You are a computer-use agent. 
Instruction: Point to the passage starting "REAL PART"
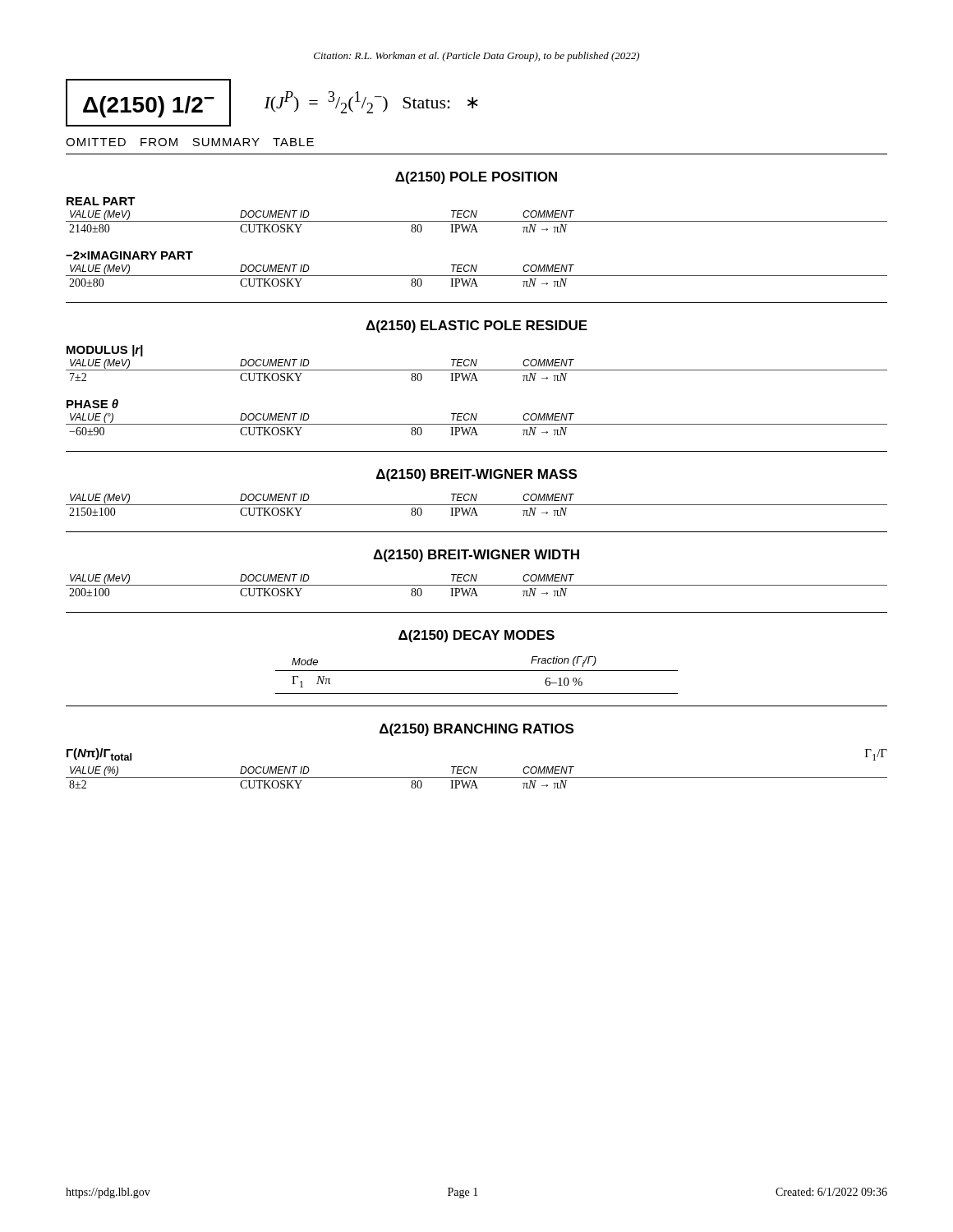(100, 201)
